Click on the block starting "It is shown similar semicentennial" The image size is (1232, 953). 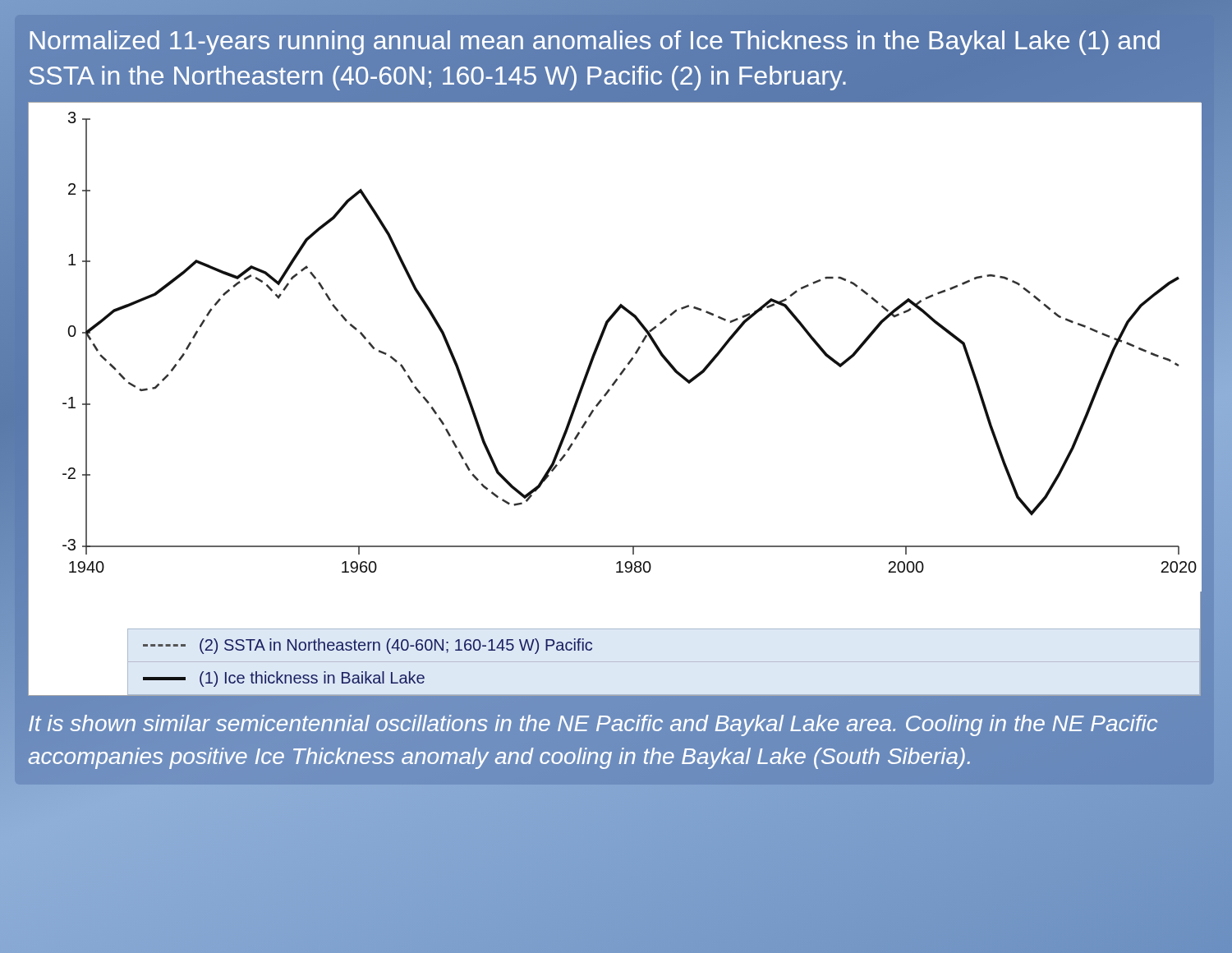click(593, 740)
